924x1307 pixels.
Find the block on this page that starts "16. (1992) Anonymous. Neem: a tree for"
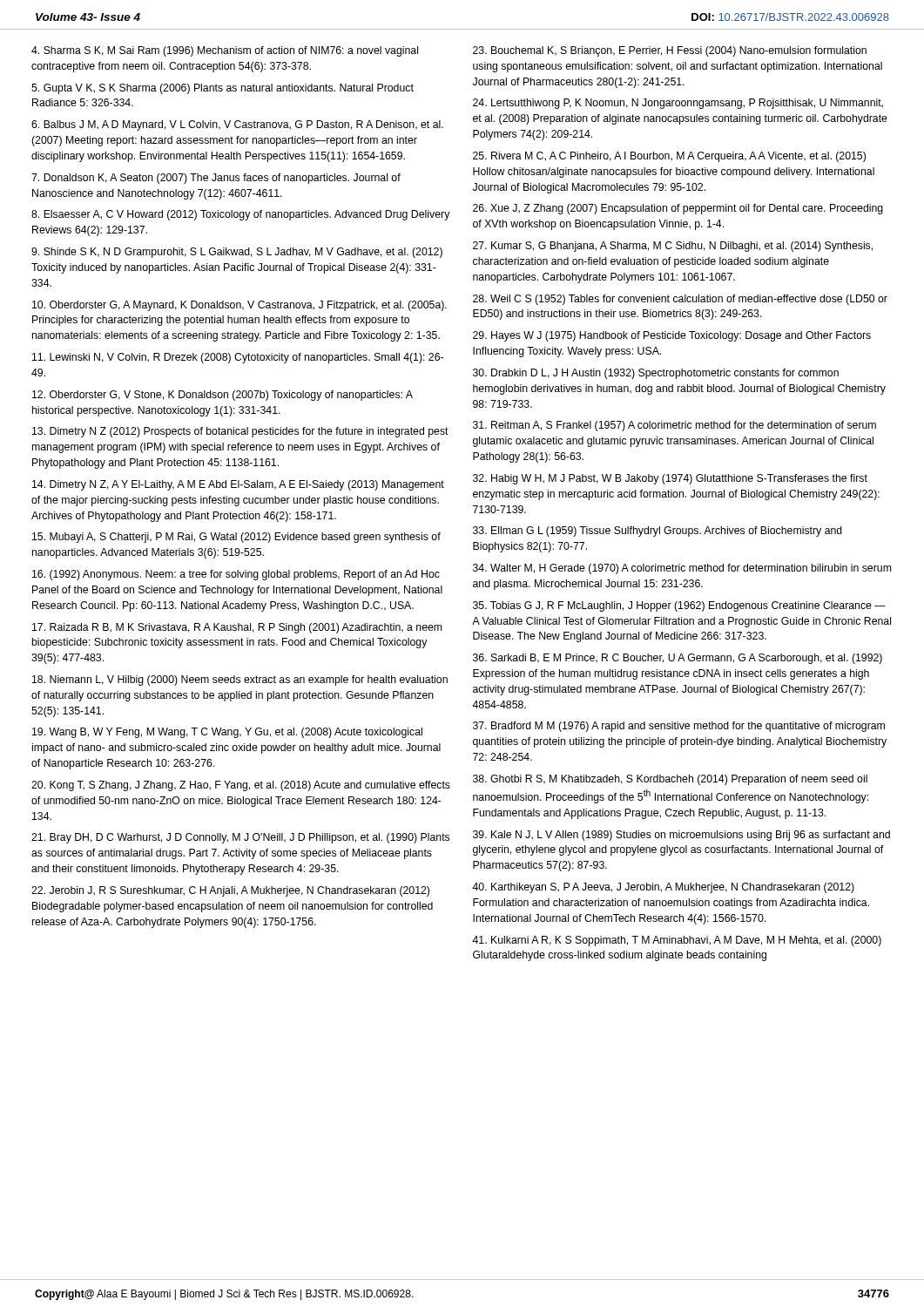237,590
